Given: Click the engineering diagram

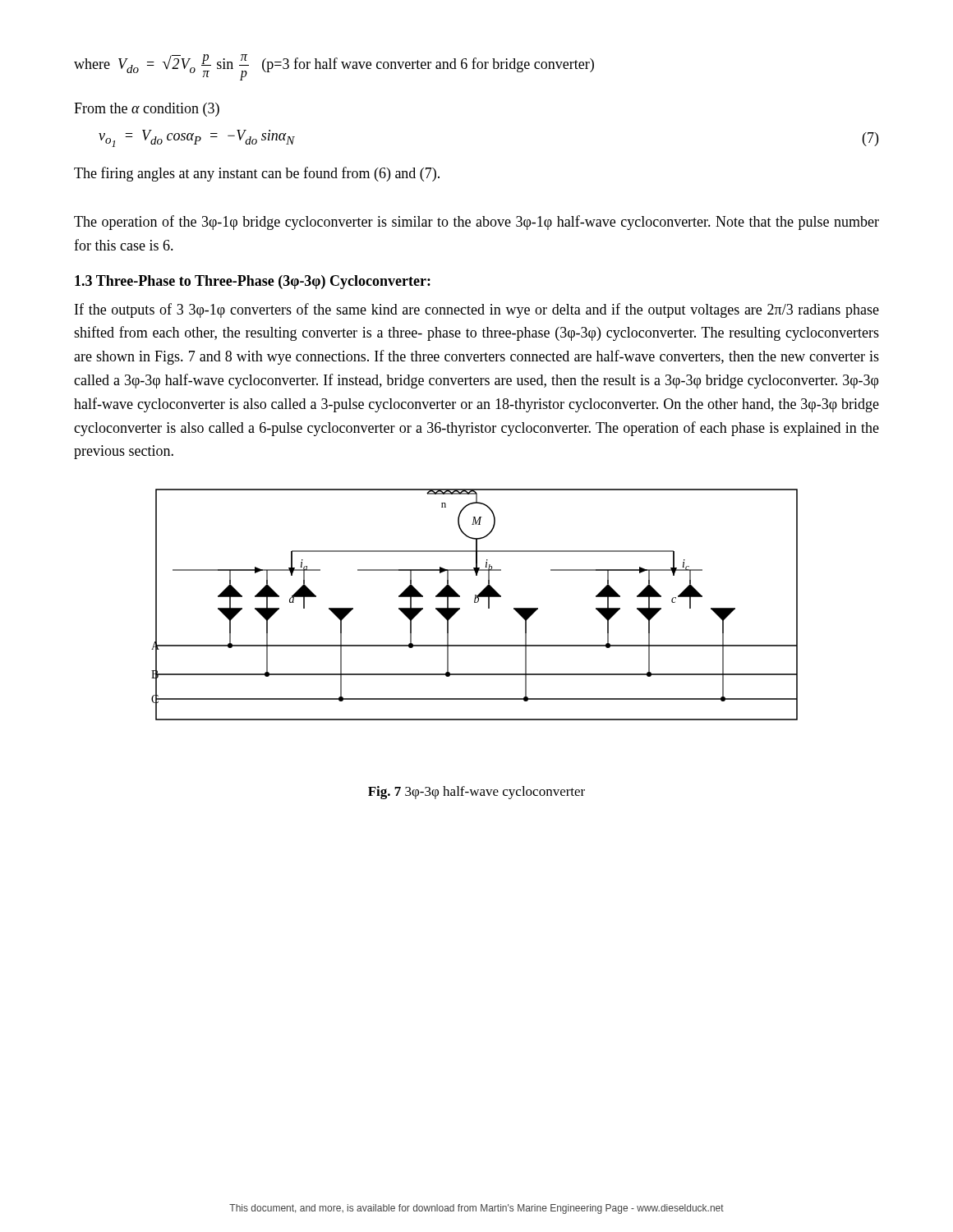Looking at the screenshot, I should tap(476, 629).
